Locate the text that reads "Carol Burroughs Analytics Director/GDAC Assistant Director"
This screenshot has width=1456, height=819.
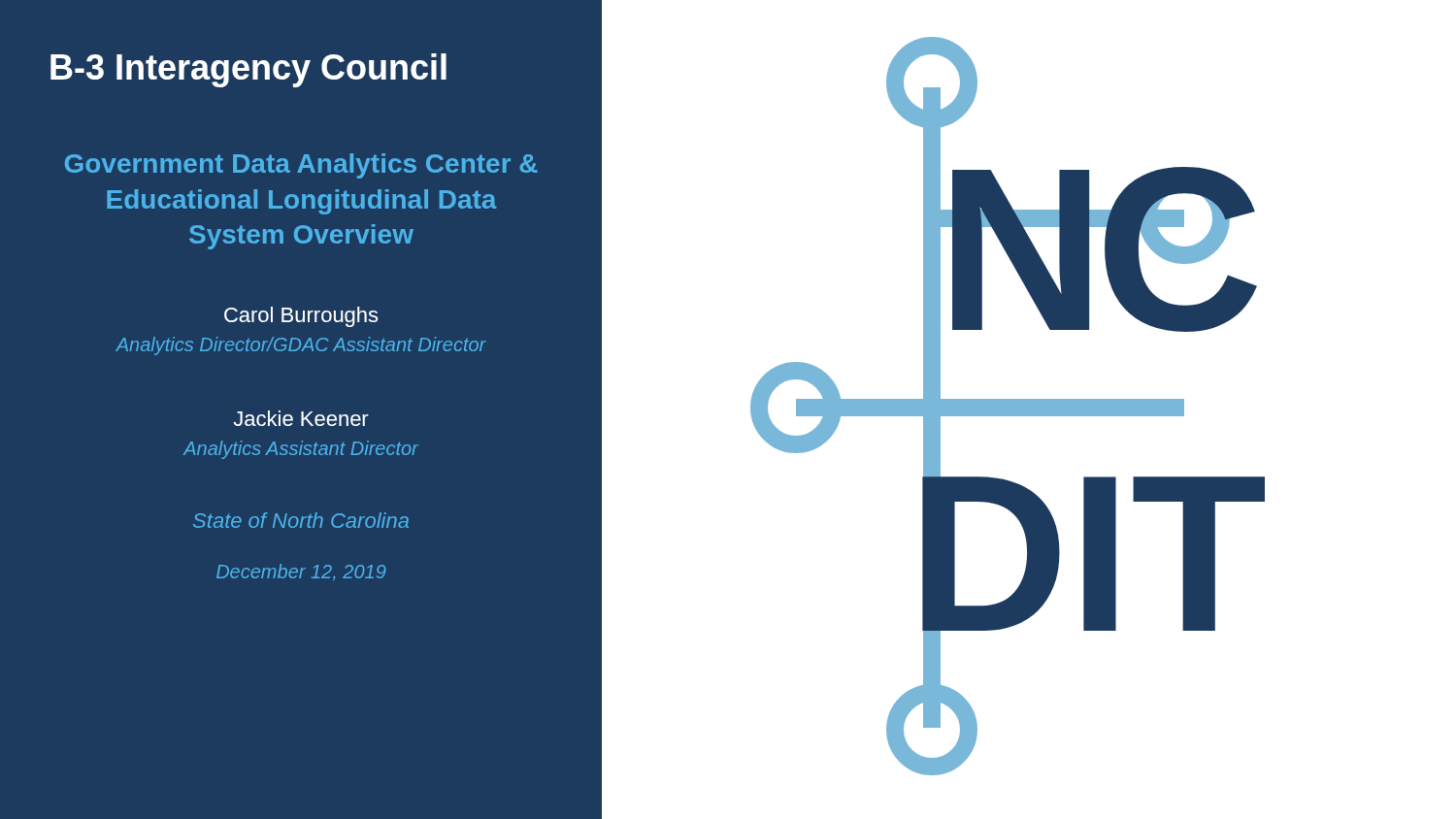point(301,330)
